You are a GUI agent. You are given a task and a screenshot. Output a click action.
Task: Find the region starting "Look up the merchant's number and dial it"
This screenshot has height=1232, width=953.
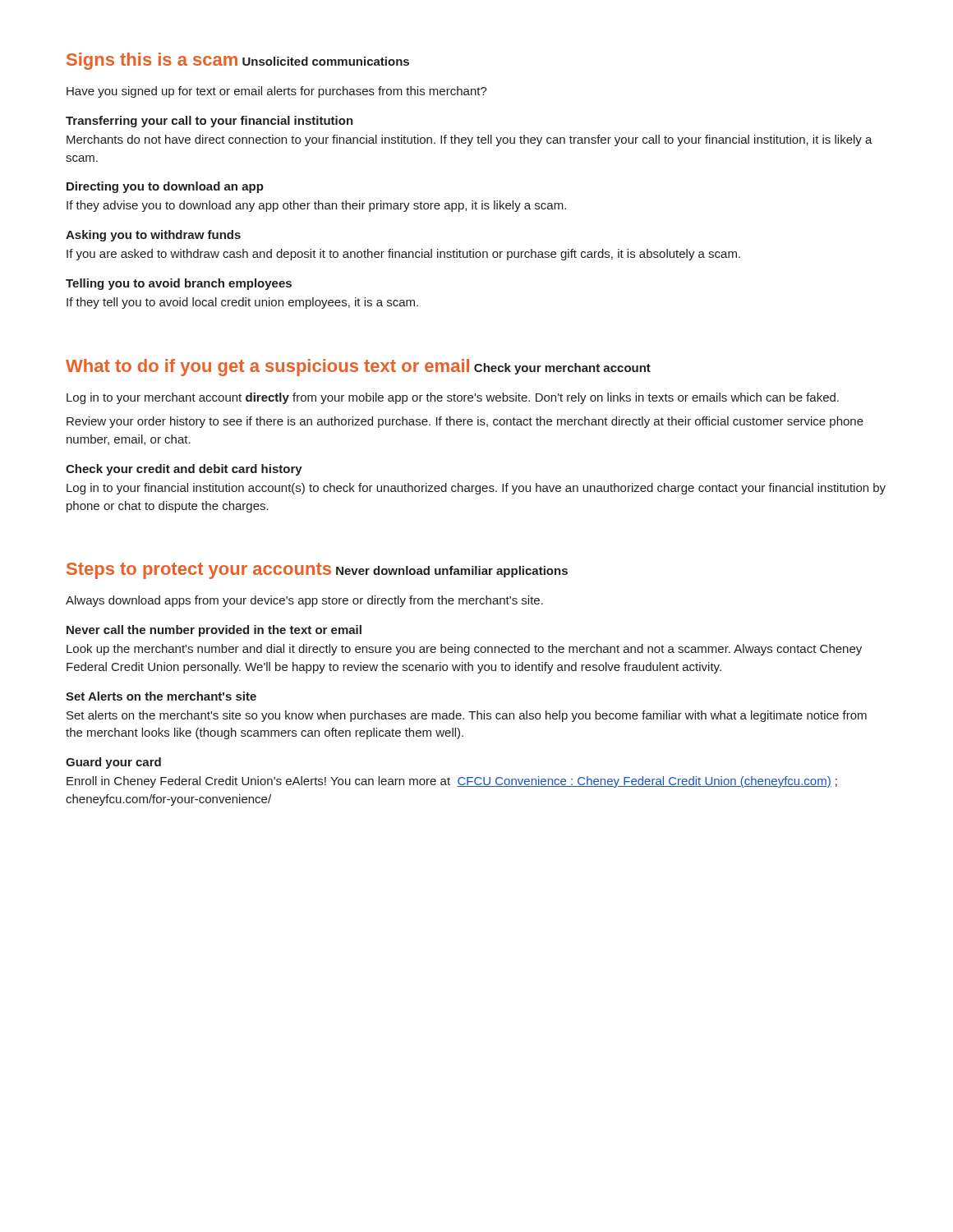(x=476, y=658)
